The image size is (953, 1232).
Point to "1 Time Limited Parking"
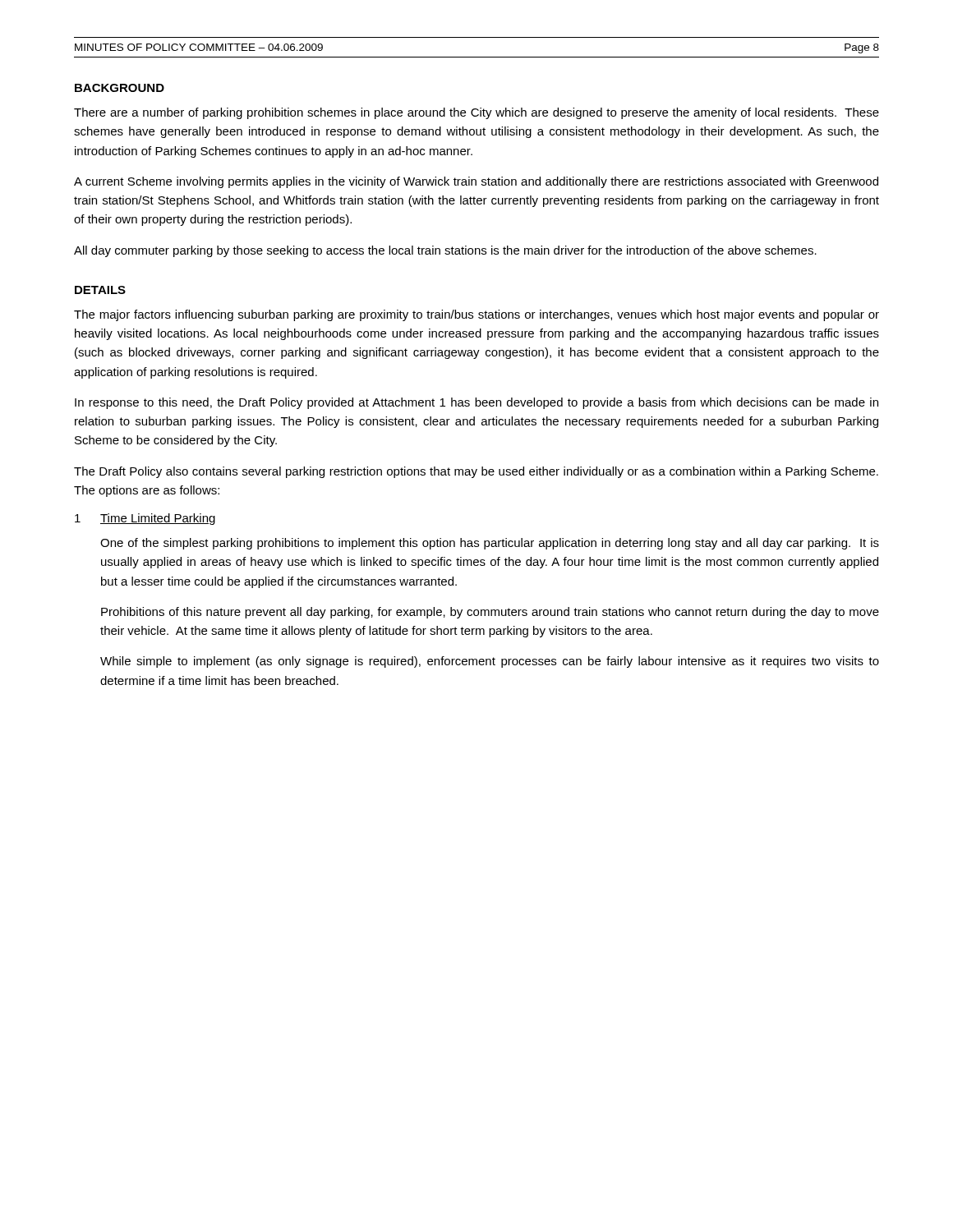(145, 518)
